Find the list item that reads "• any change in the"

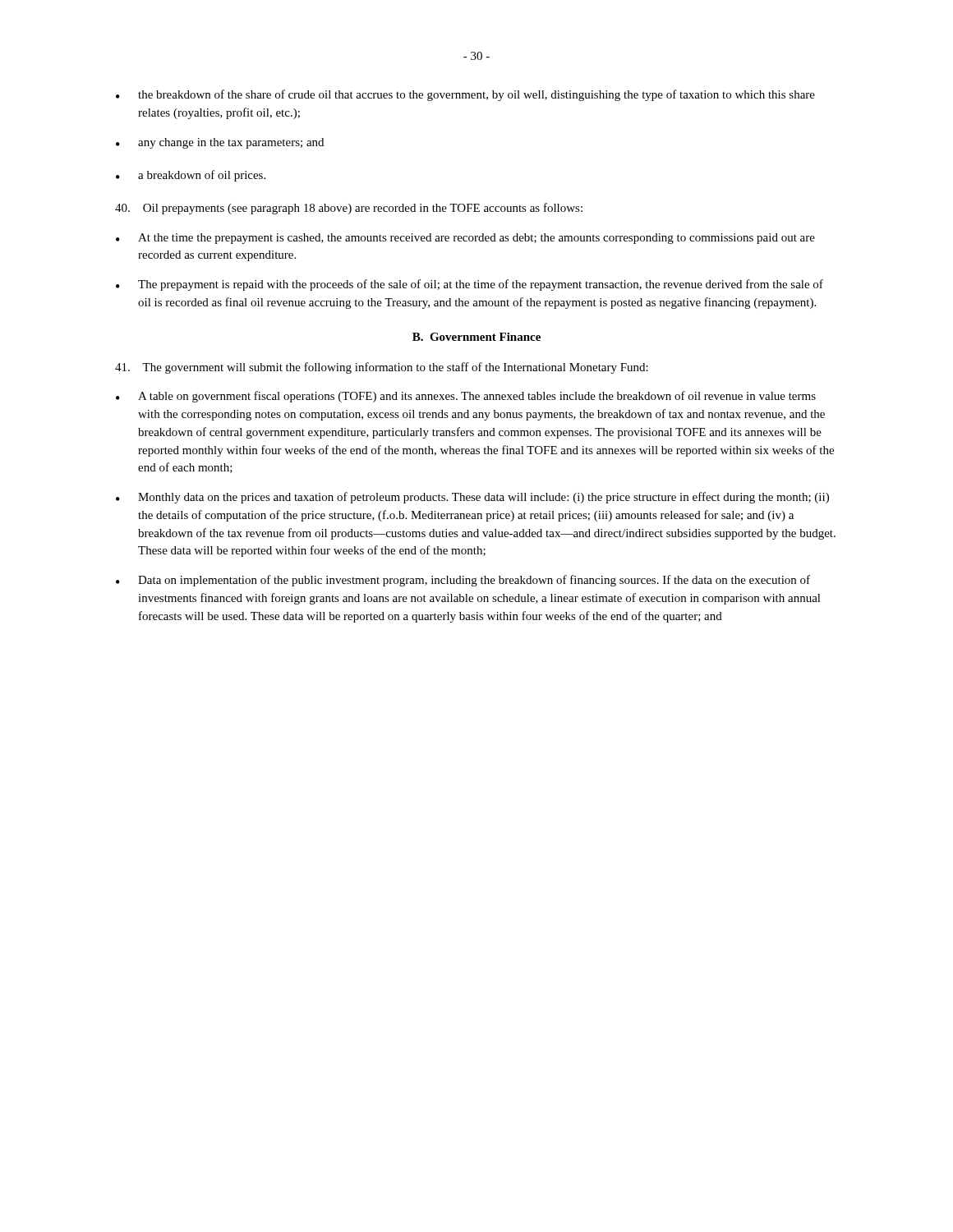point(220,143)
